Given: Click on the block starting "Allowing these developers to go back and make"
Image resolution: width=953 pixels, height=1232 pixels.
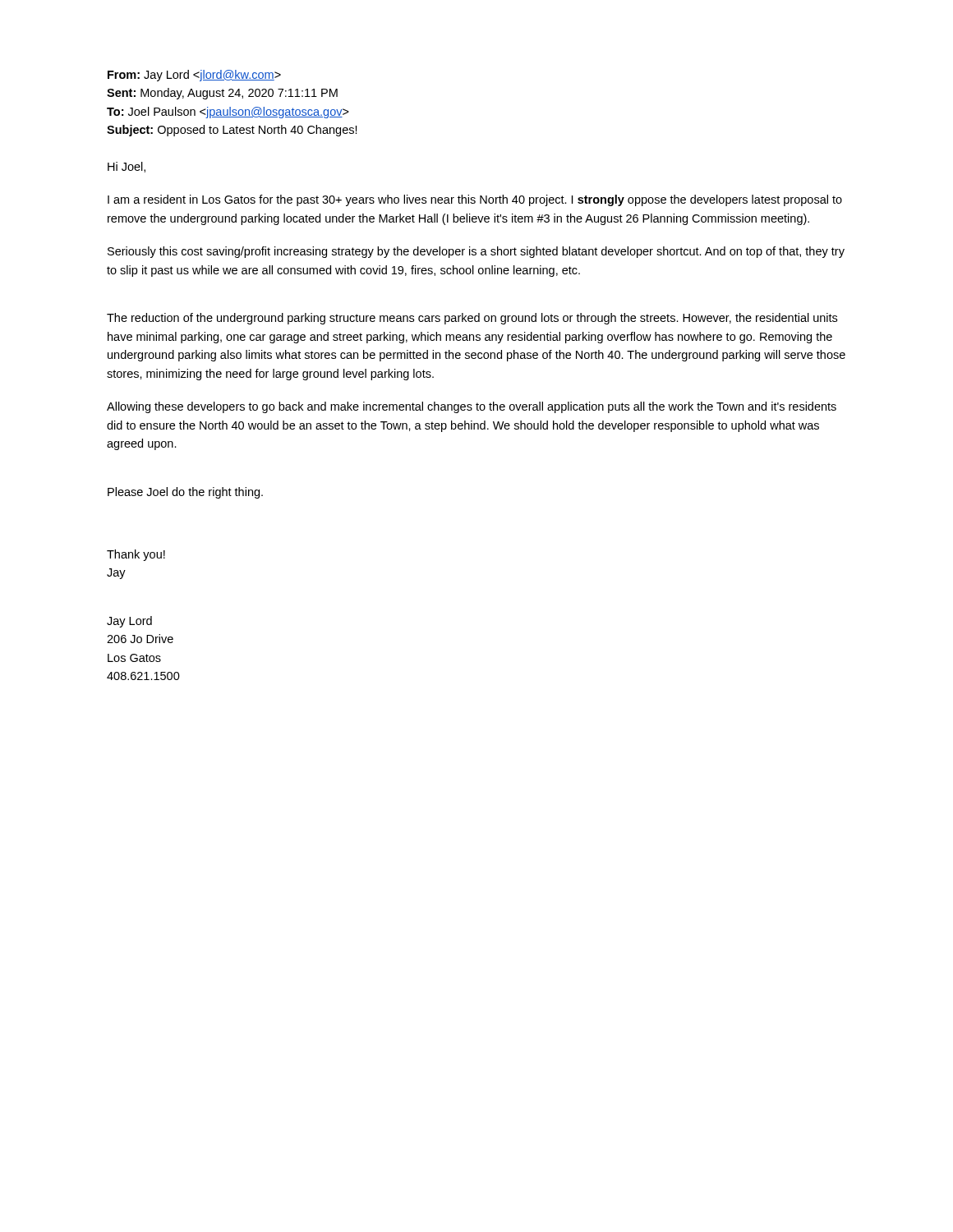Looking at the screenshot, I should [476, 425].
